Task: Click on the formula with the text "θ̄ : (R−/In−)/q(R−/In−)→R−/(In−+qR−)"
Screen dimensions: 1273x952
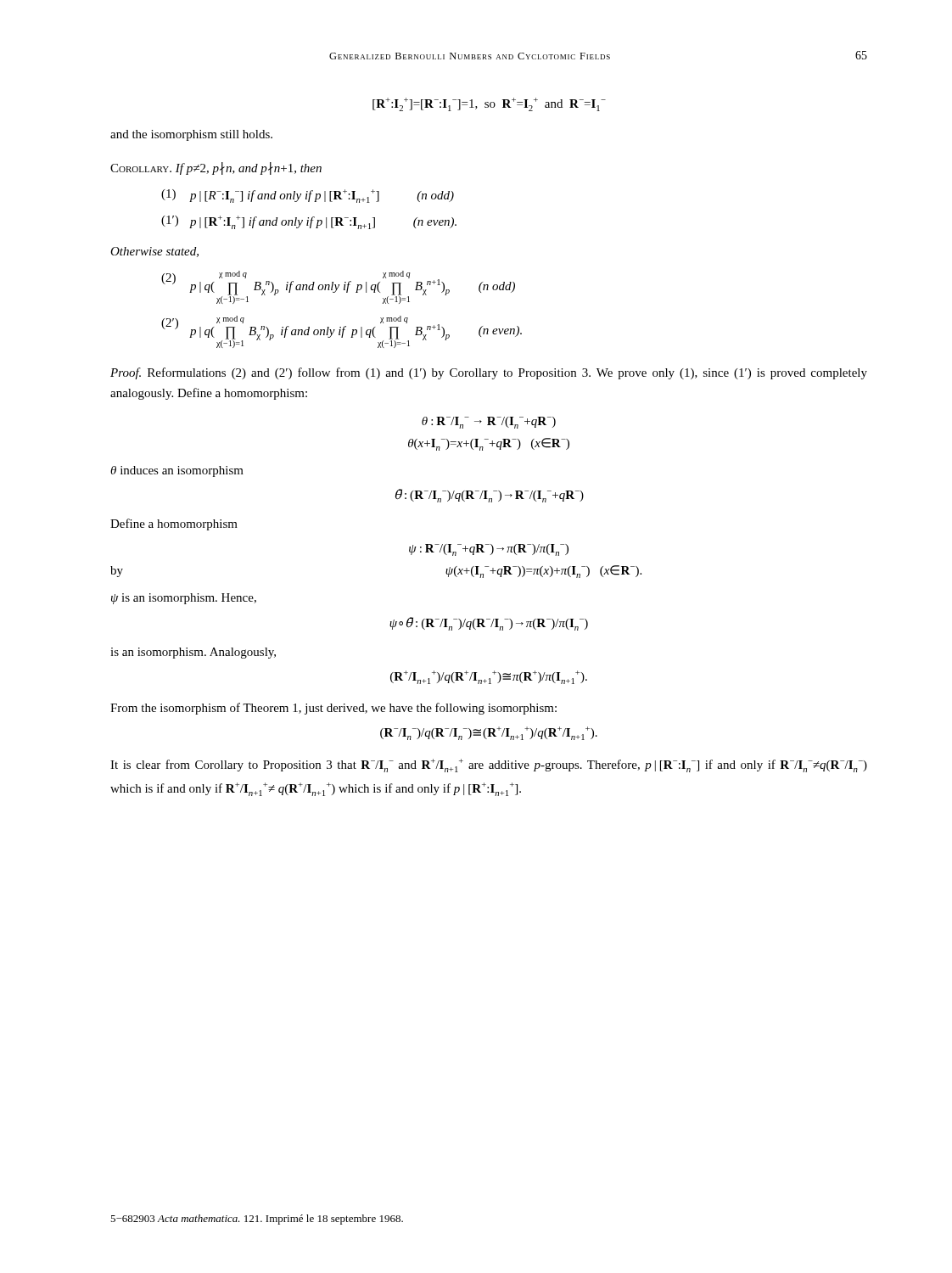Action: click(x=489, y=495)
